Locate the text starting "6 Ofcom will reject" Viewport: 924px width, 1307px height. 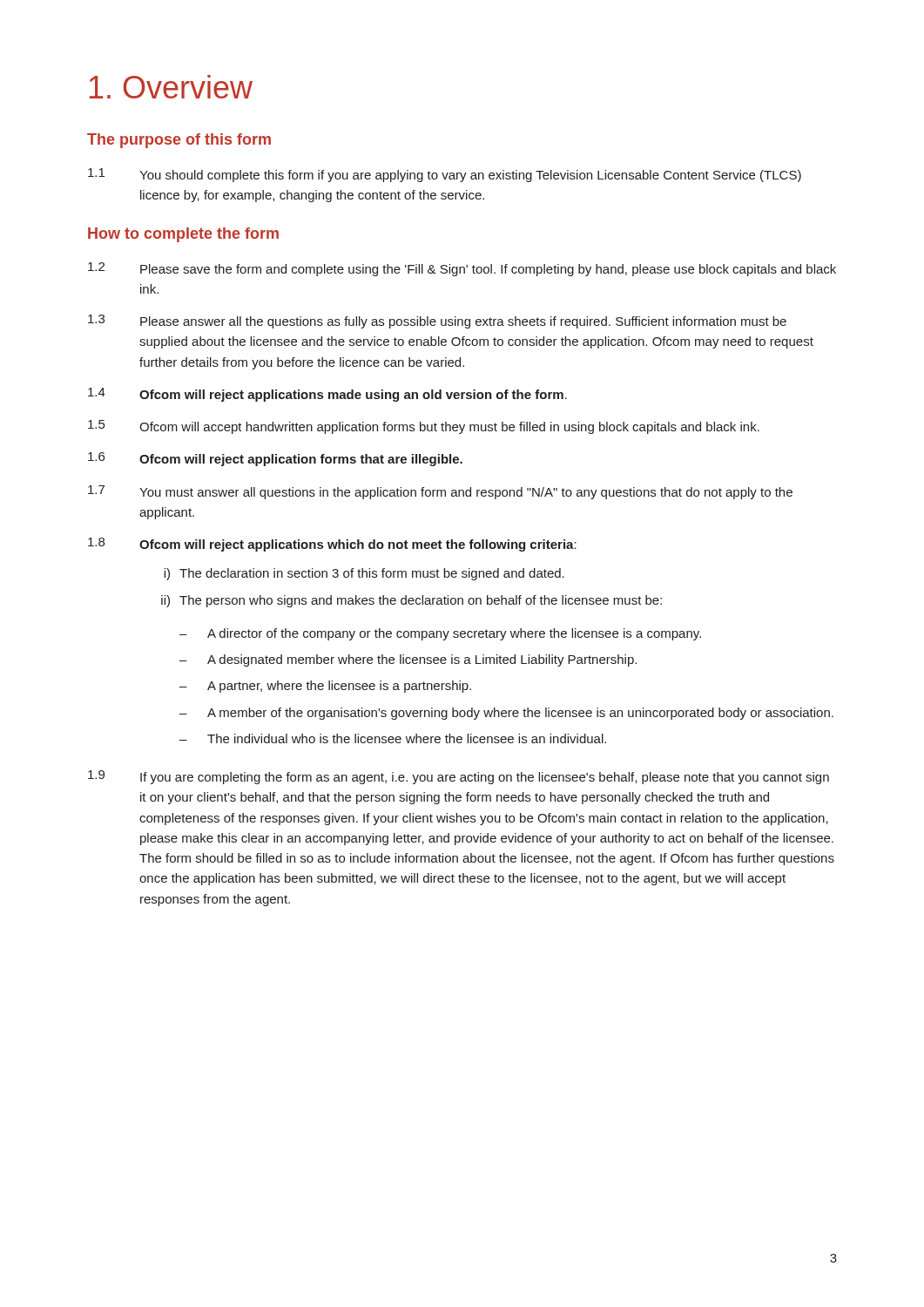462,459
